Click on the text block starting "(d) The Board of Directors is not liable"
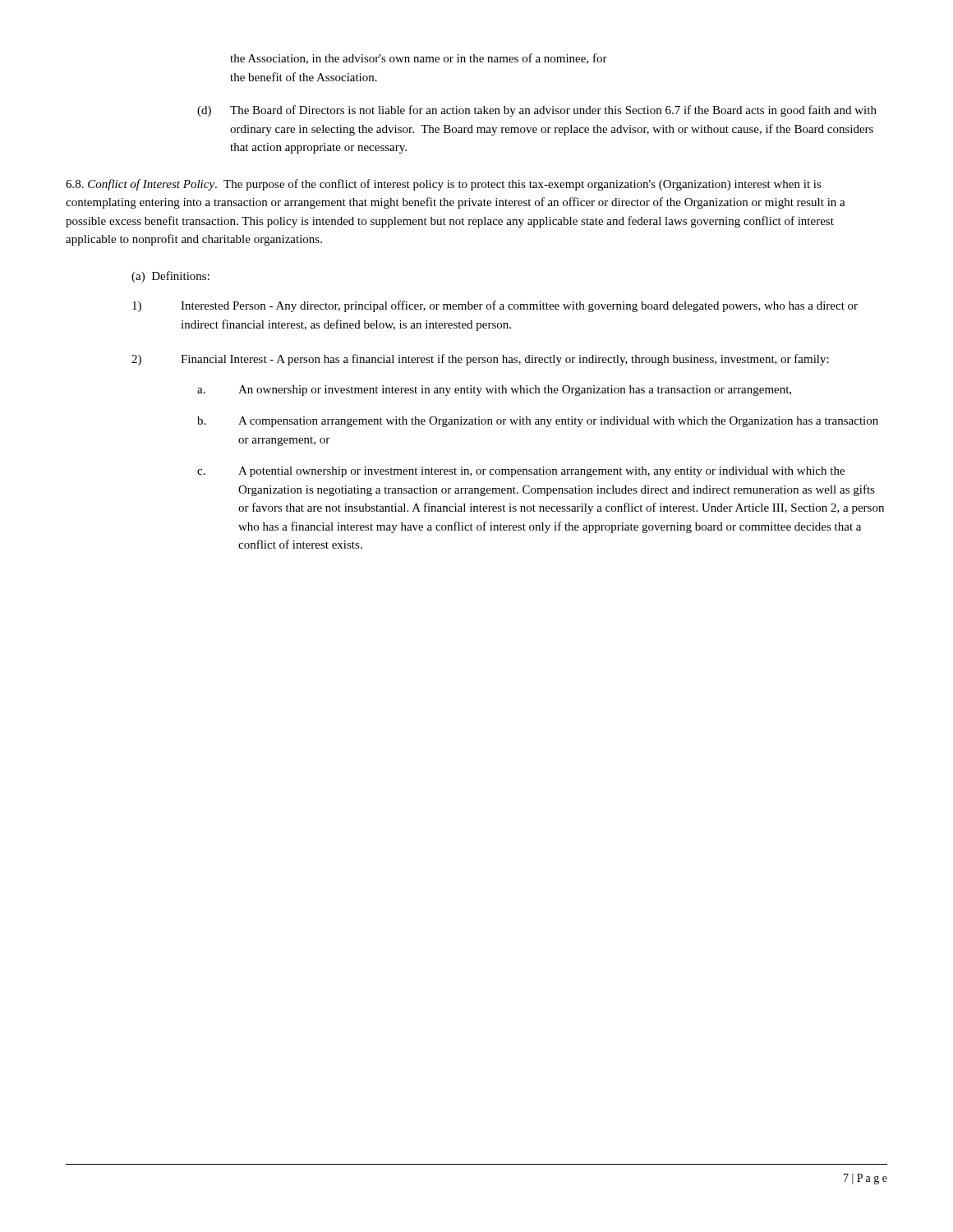953x1232 pixels. [x=542, y=129]
